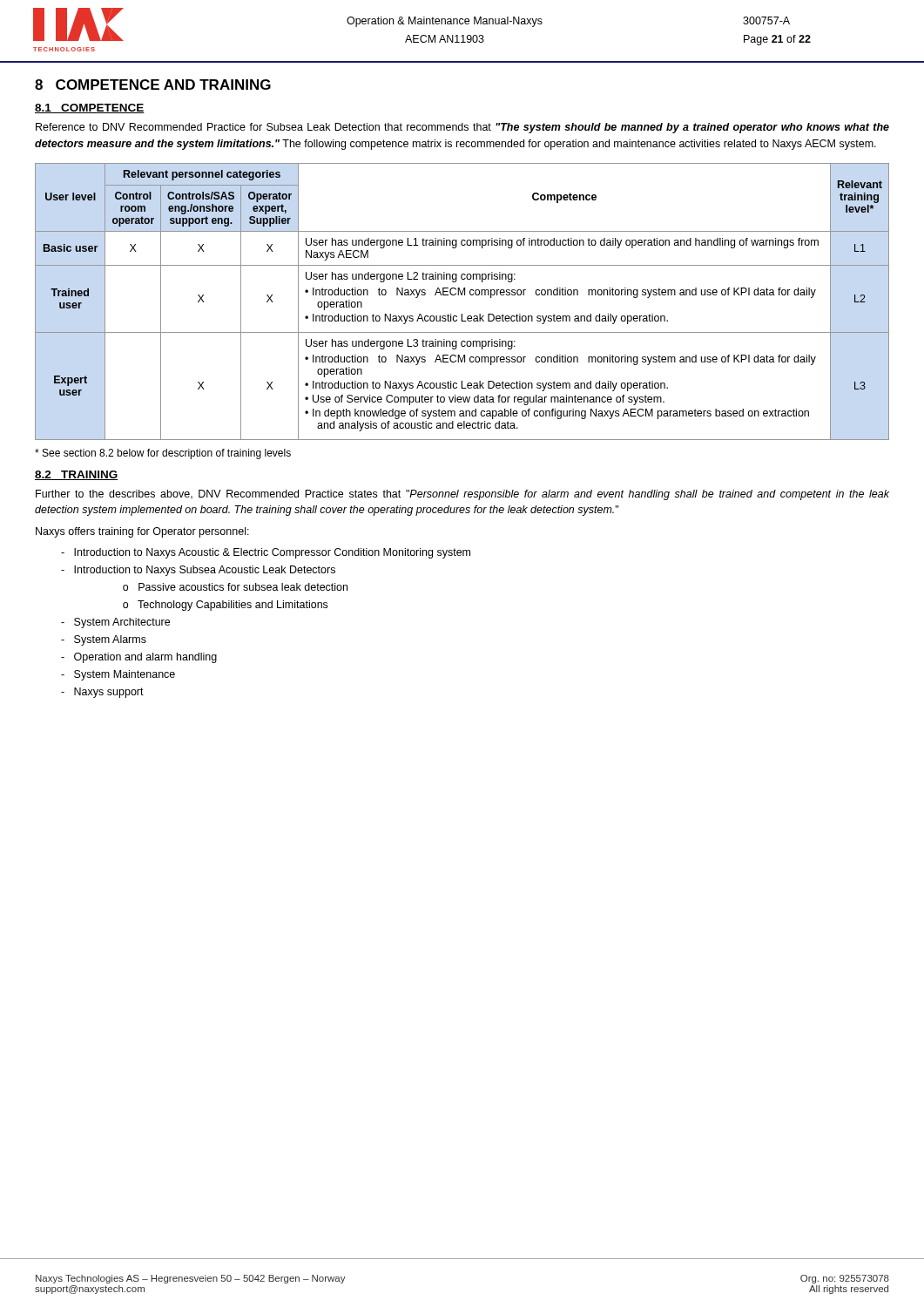Locate the section header that says "8.1 COMPETENCE"

(89, 108)
